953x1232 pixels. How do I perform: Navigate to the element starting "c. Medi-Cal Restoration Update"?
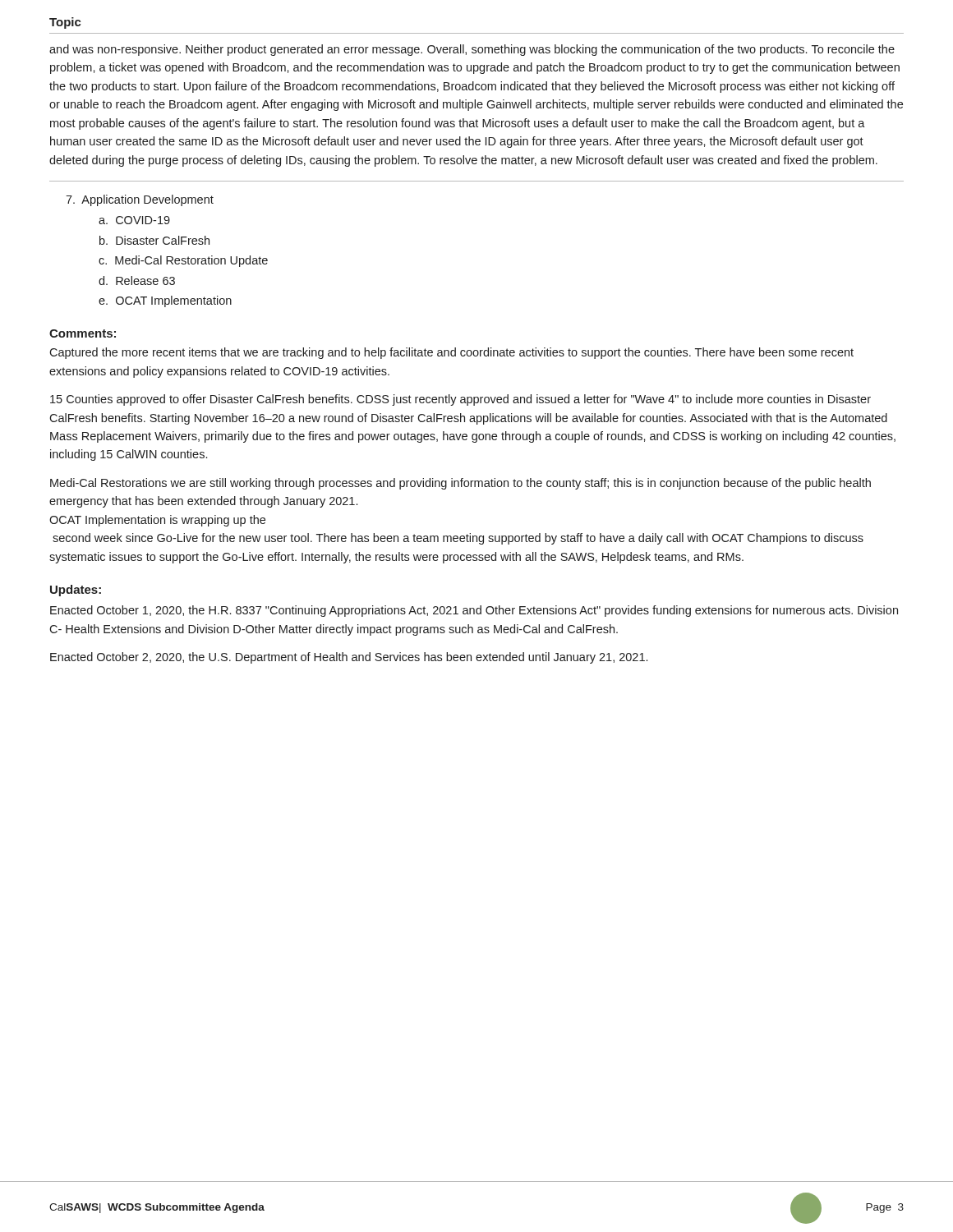pos(183,261)
